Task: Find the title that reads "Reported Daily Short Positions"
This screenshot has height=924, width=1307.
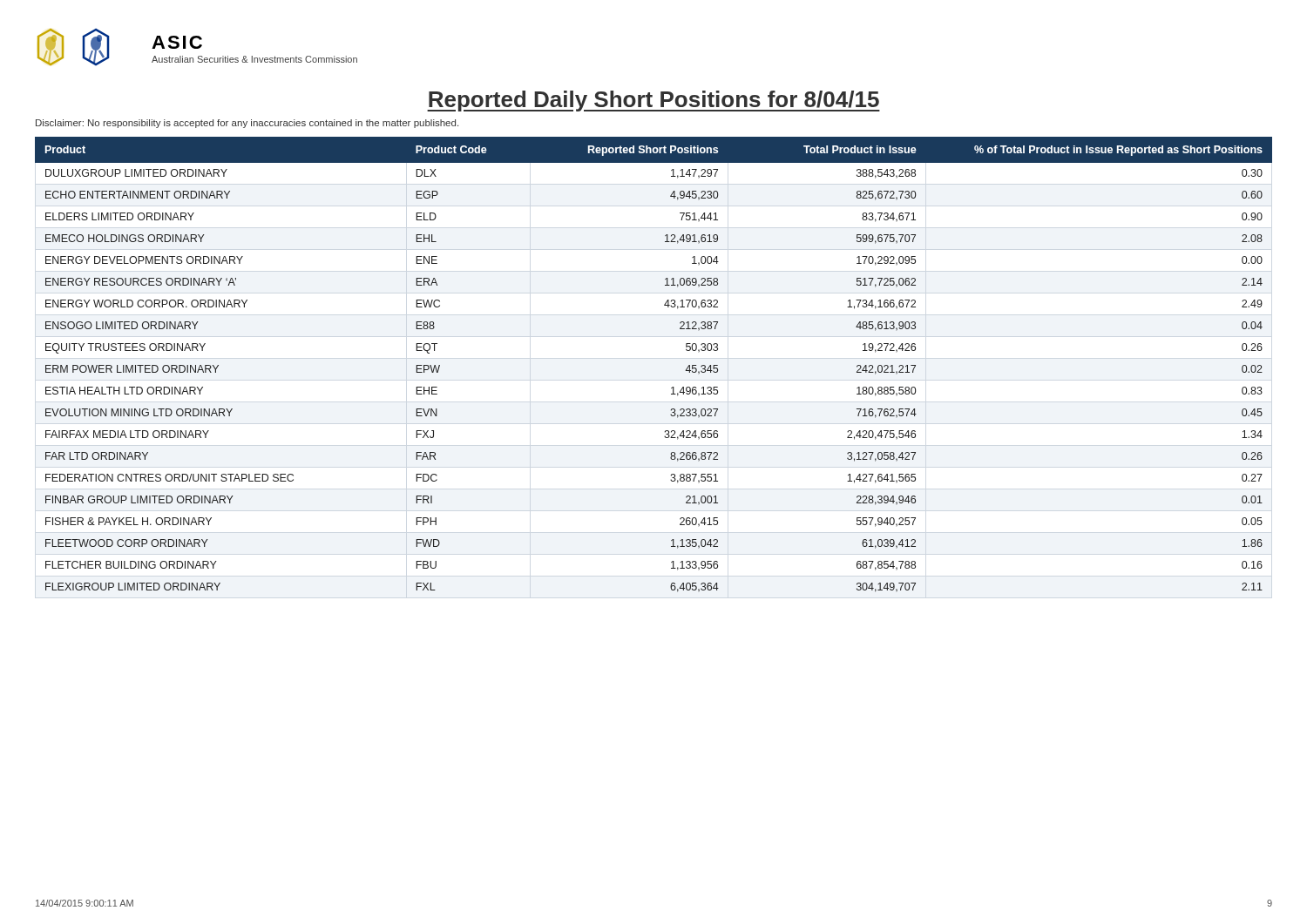Action: [x=654, y=99]
